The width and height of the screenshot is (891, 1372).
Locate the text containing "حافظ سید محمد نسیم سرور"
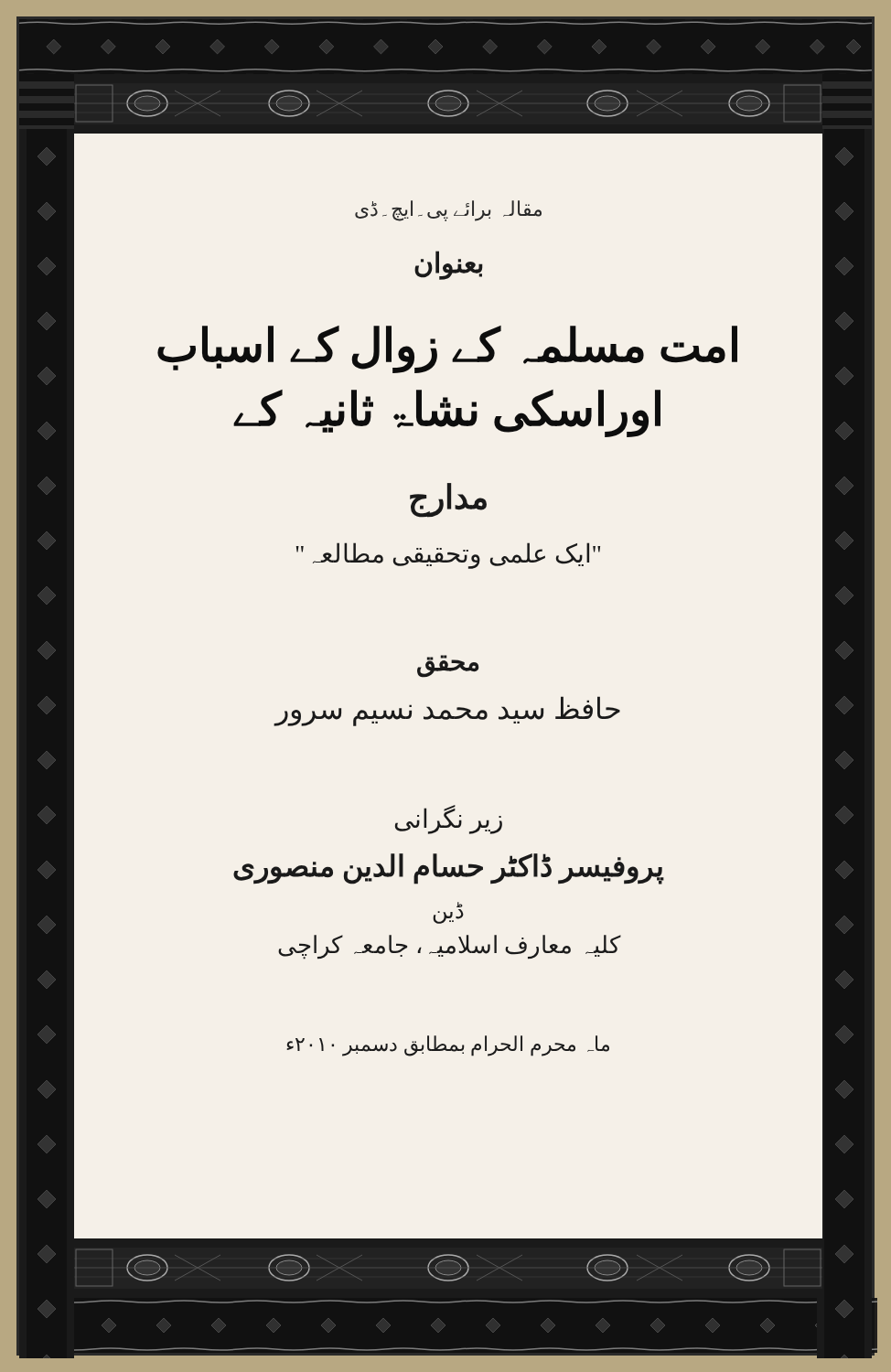click(448, 709)
